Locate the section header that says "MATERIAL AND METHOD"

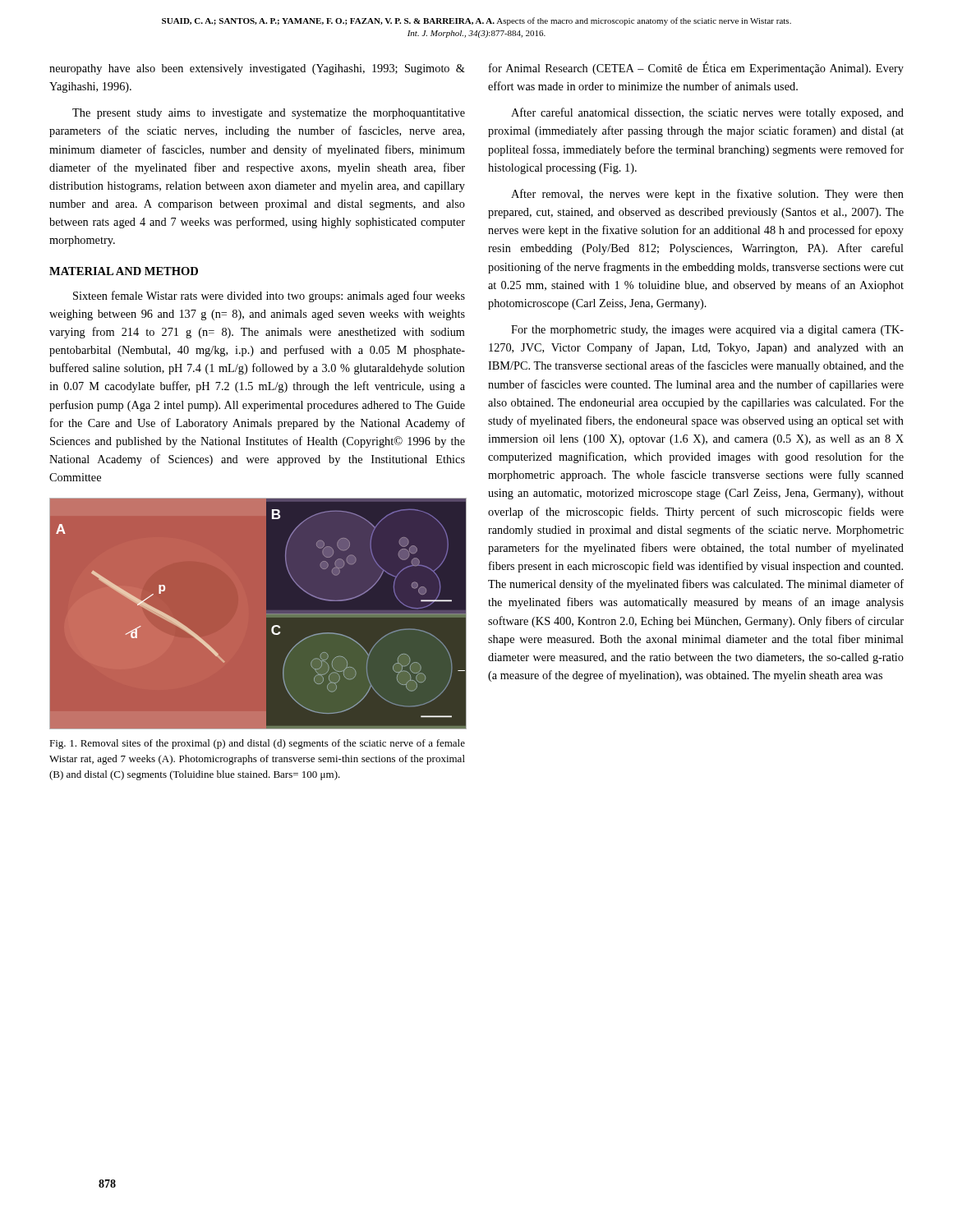(x=124, y=271)
